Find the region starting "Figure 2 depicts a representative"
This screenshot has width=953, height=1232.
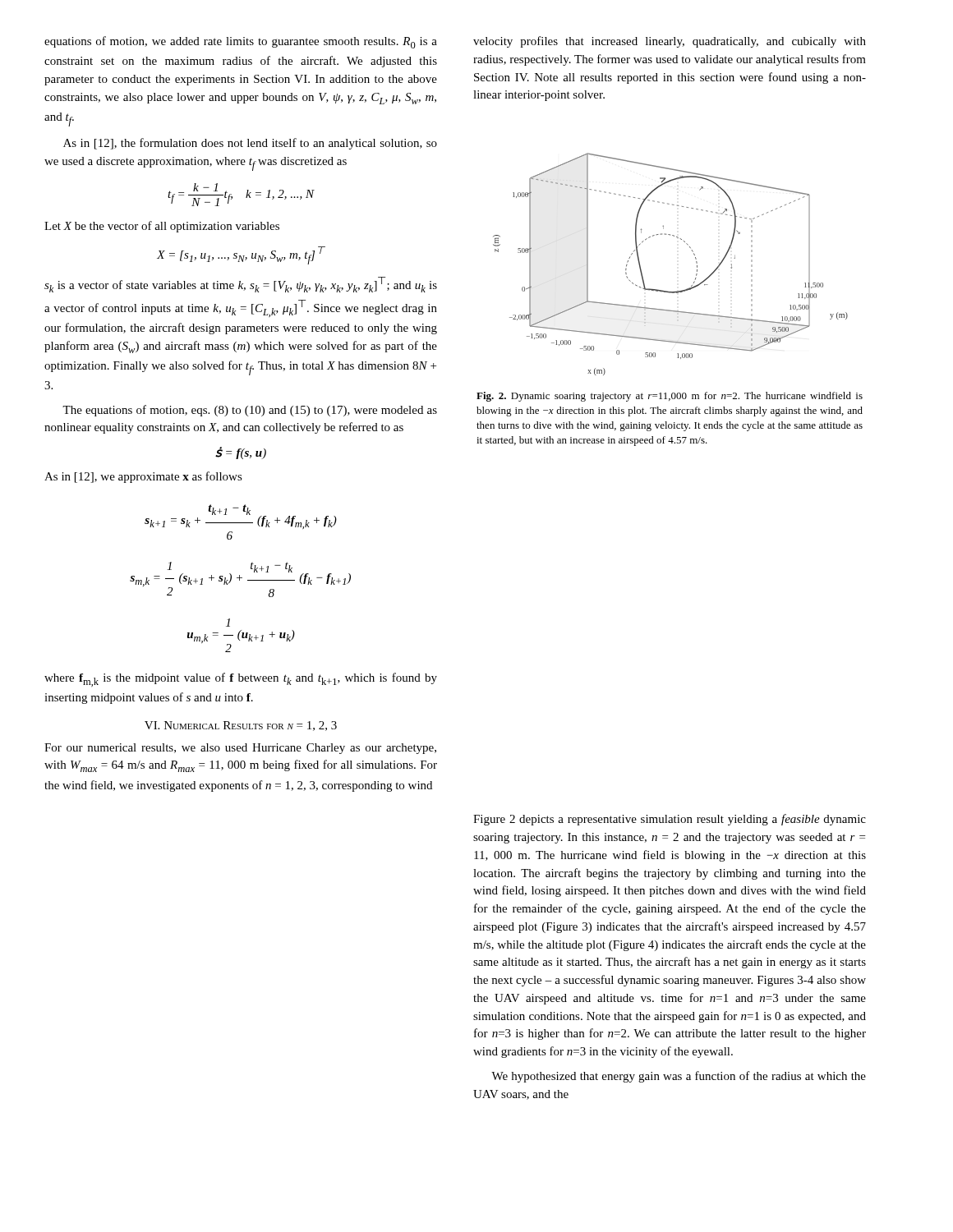coord(670,957)
